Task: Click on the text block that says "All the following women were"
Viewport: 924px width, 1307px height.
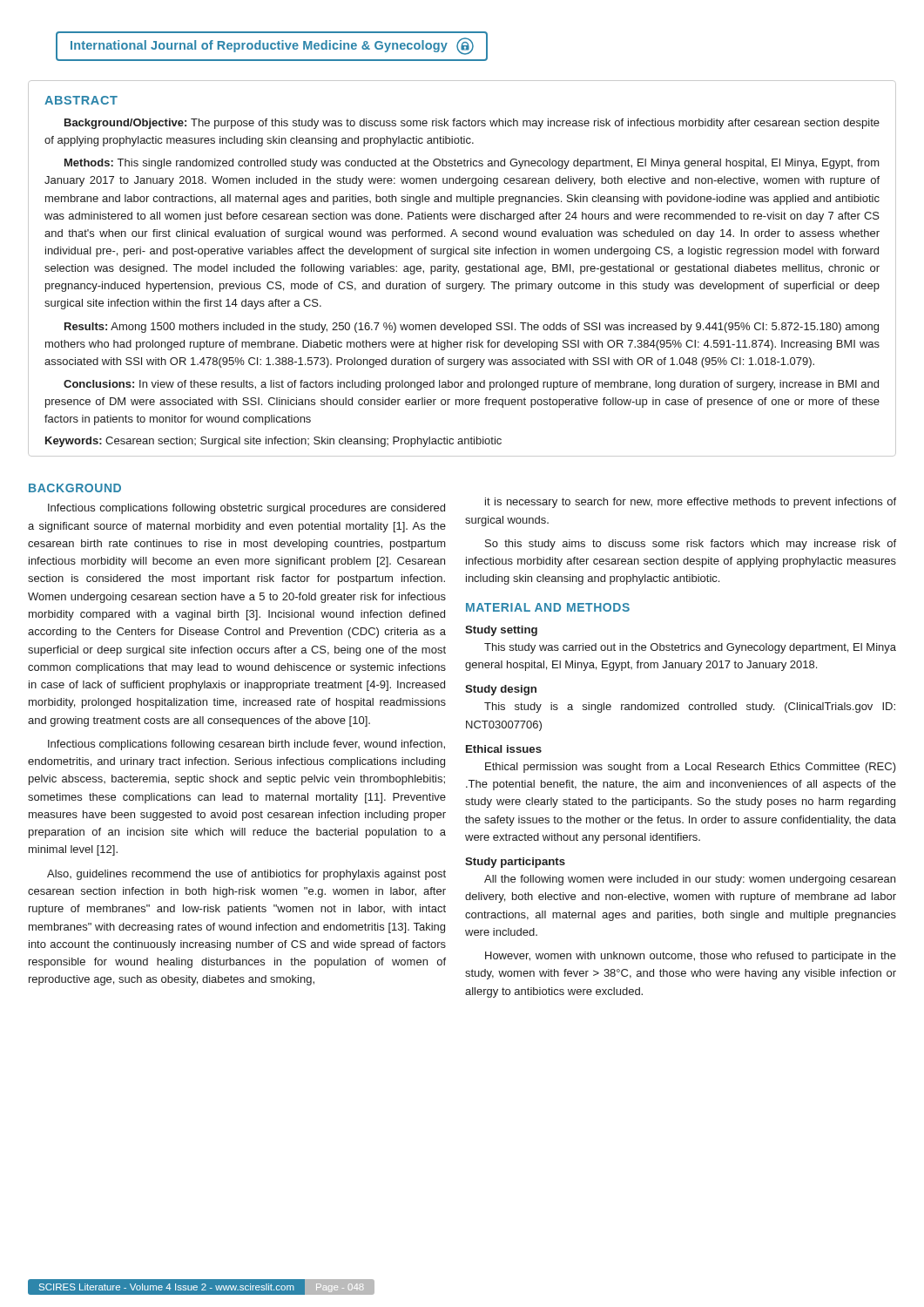Action: point(681,906)
